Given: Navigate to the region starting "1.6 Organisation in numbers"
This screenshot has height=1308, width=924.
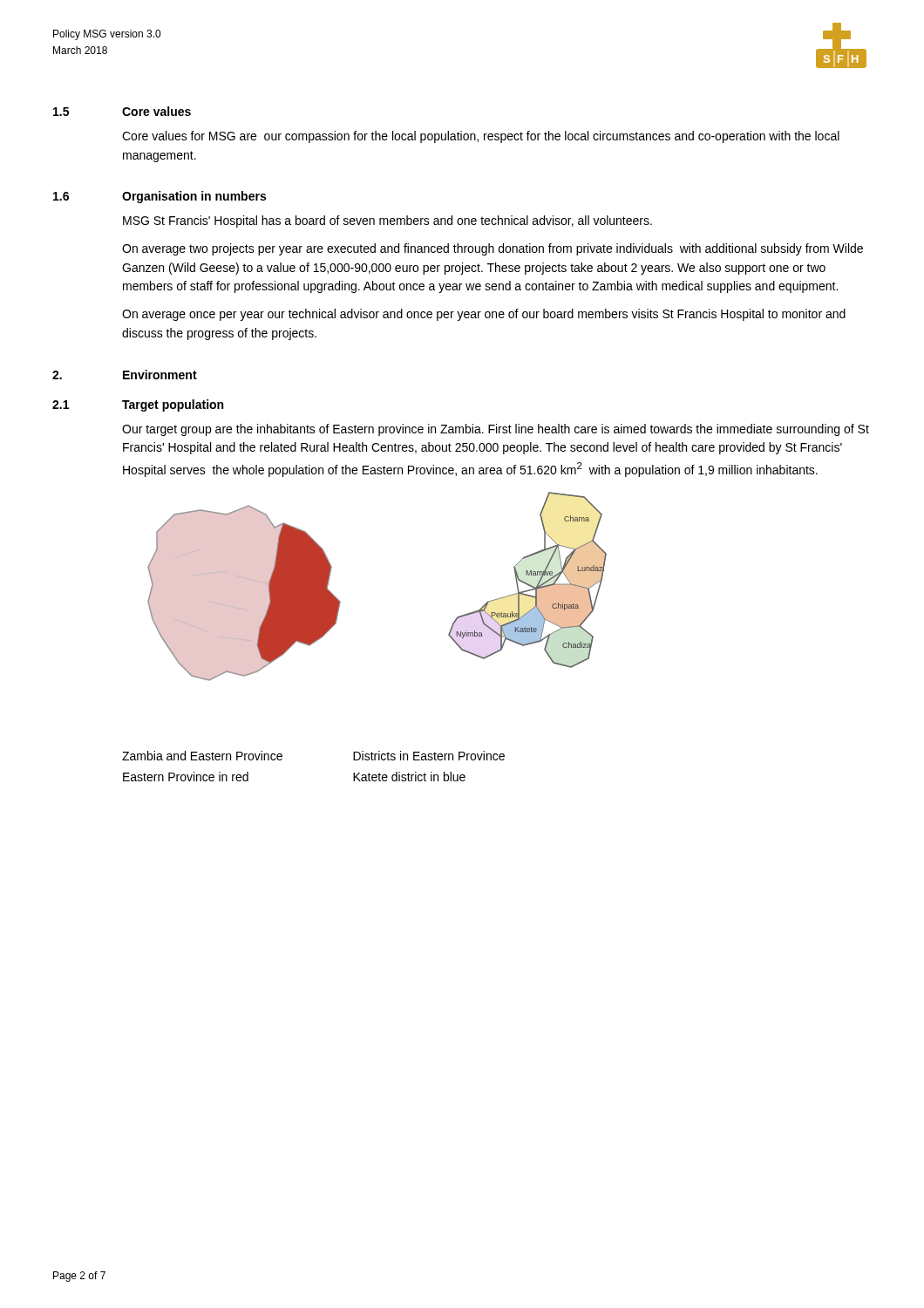Looking at the screenshot, I should point(159,197).
